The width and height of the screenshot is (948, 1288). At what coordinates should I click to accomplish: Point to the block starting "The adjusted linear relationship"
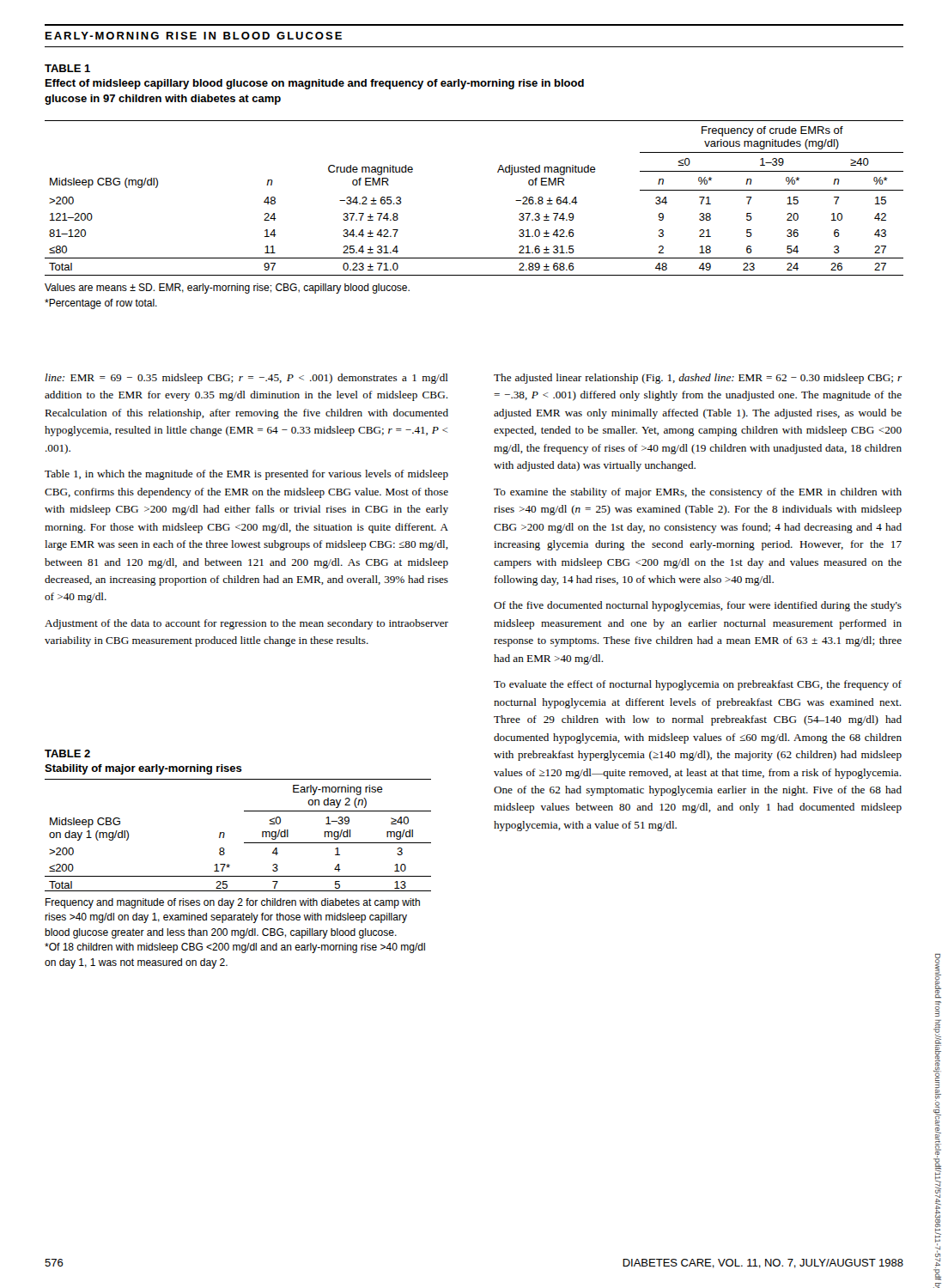point(698,602)
